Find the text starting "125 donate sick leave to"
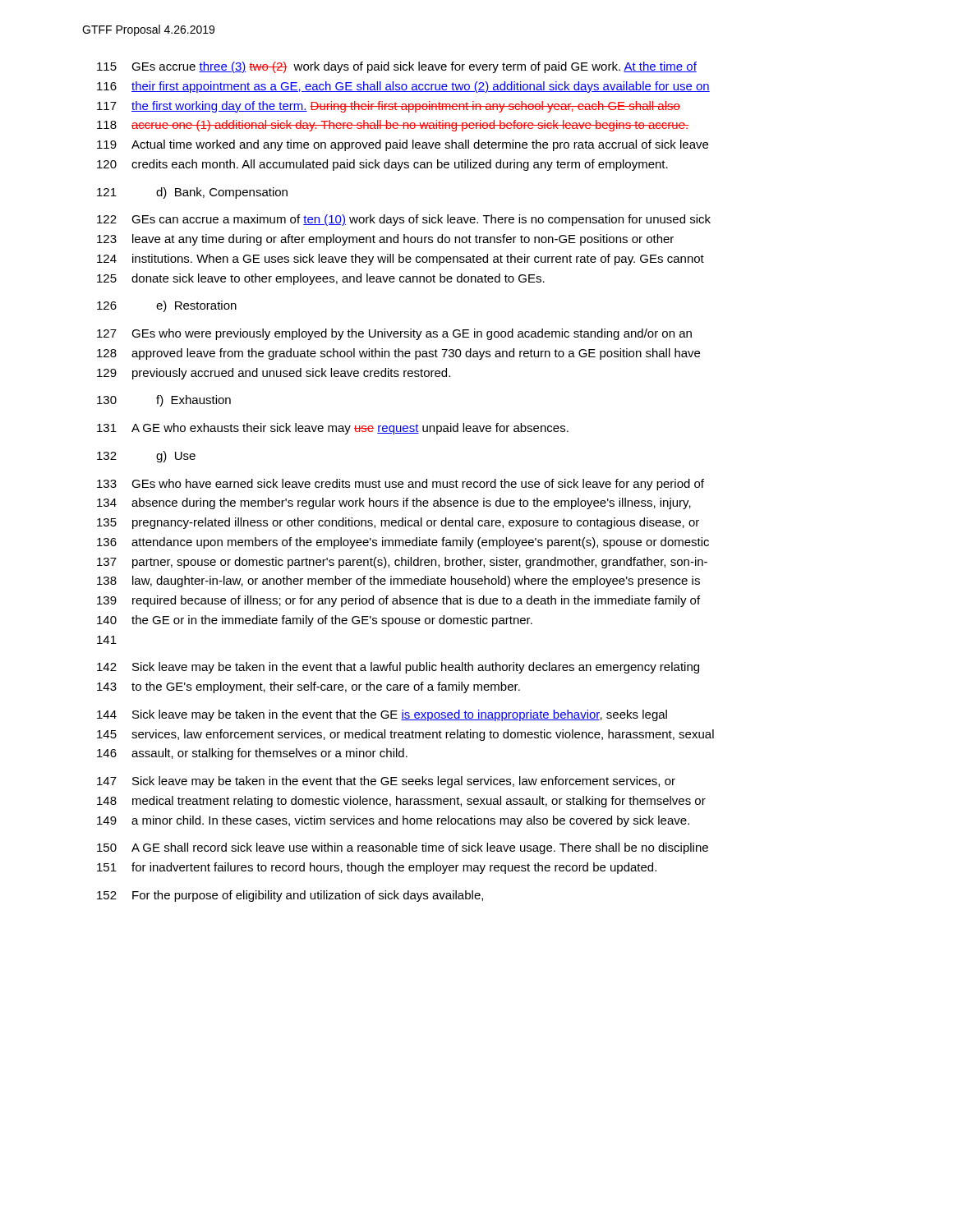This screenshot has width=953, height=1232. pyautogui.click(x=485, y=278)
